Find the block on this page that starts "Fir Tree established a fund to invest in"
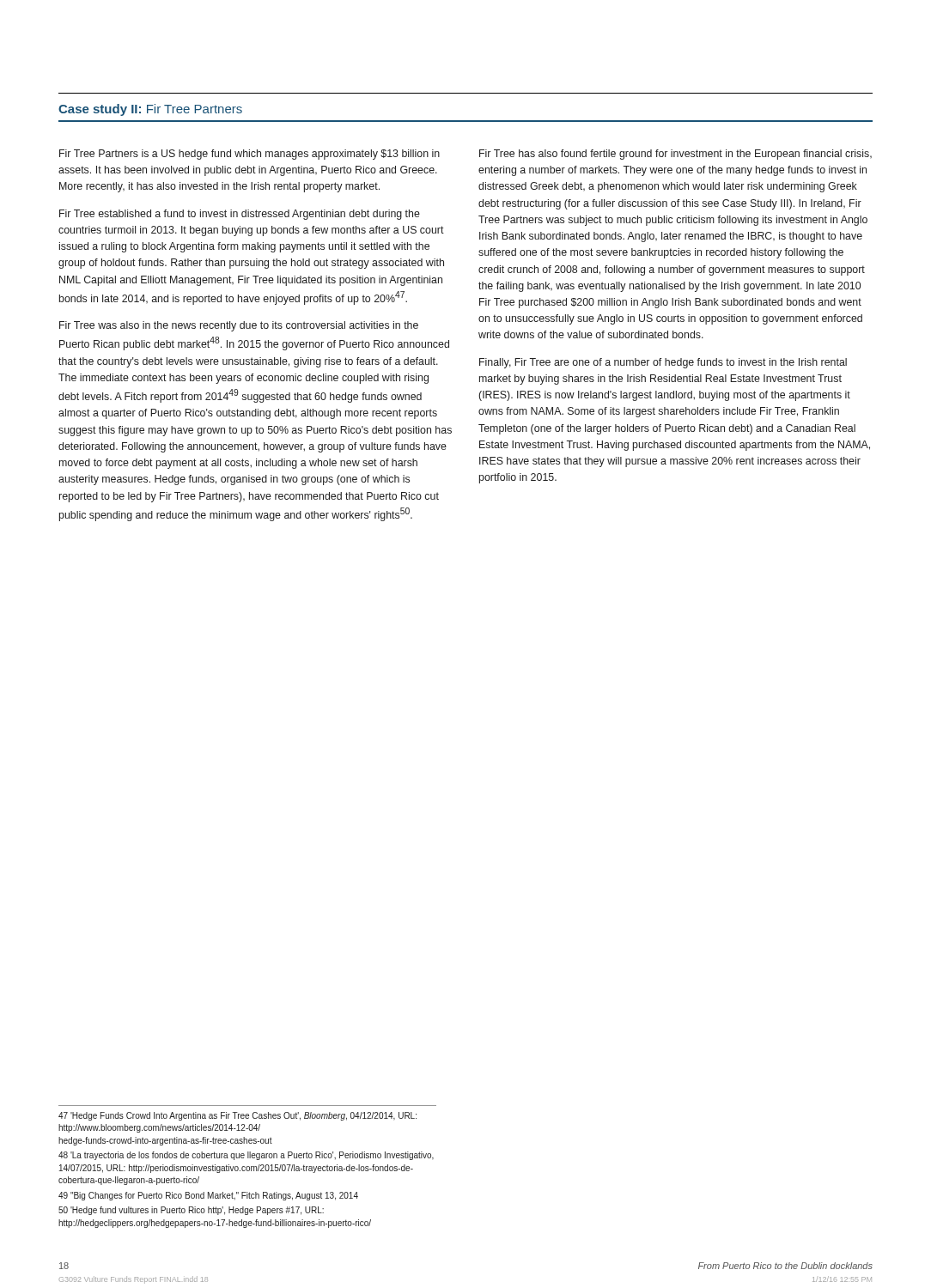931x1288 pixels. coord(256,257)
